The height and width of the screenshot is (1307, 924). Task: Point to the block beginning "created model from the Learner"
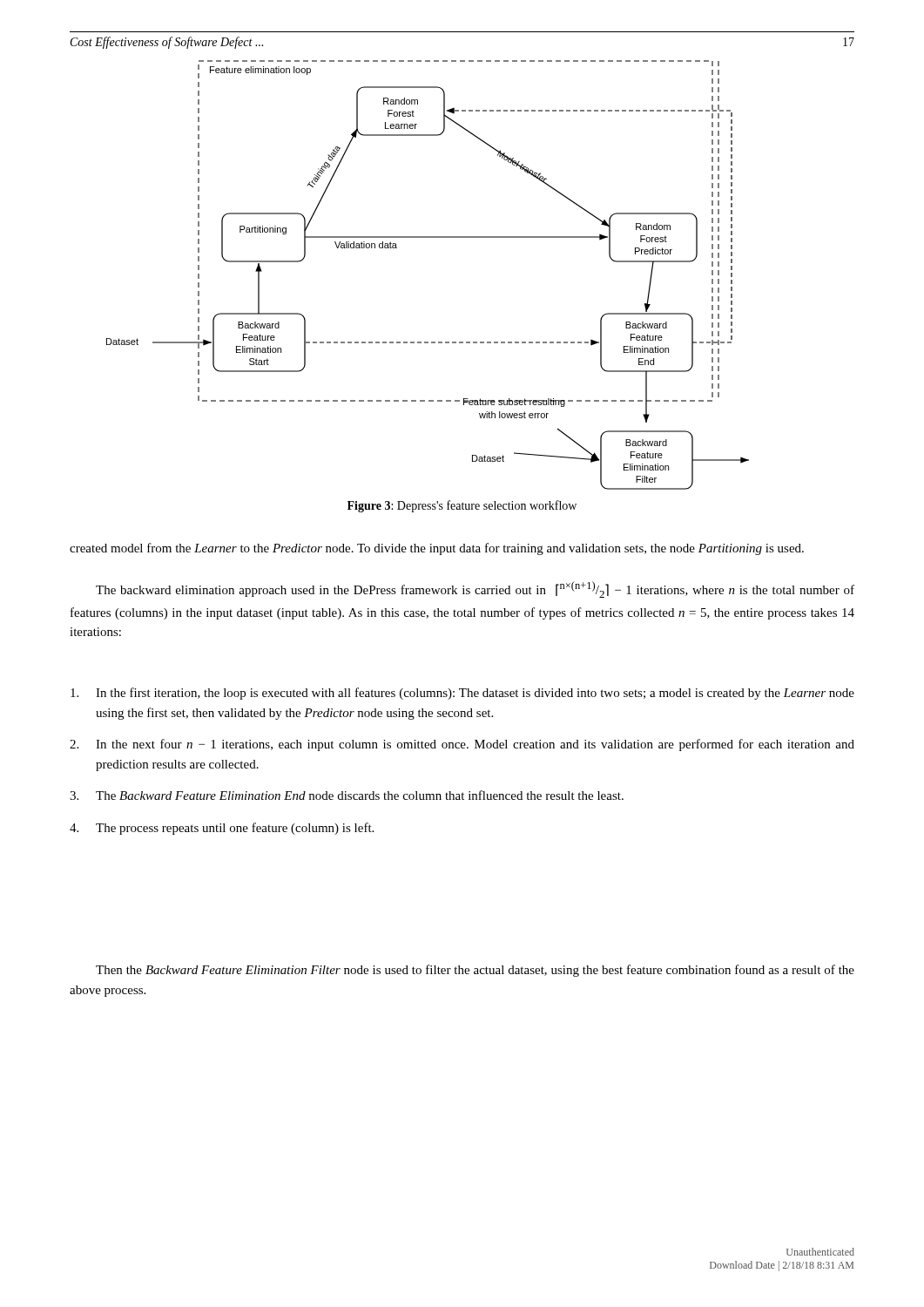click(462, 590)
